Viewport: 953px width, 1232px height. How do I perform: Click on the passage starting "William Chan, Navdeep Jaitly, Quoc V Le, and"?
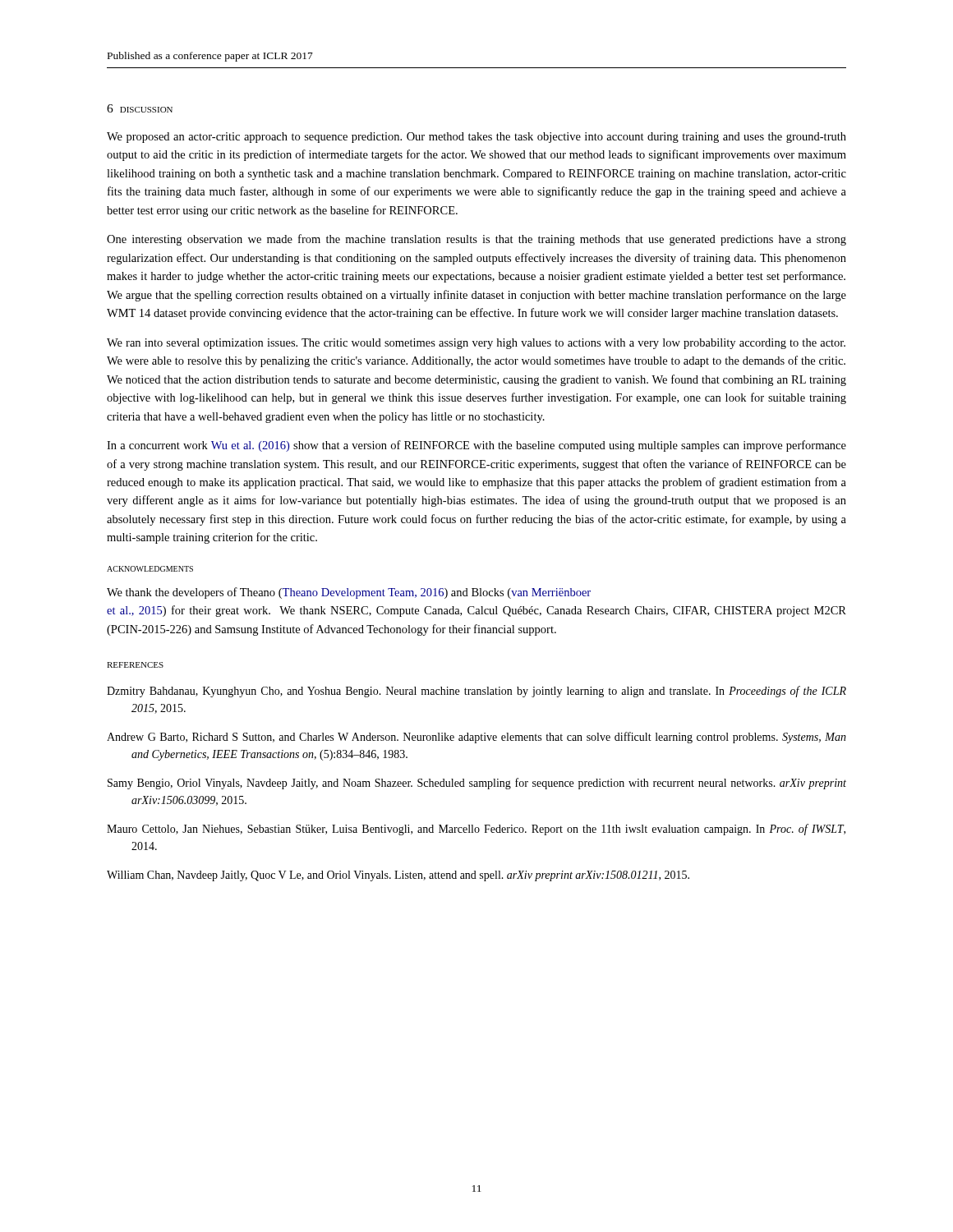pyautogui.click(x=476, y=875)
